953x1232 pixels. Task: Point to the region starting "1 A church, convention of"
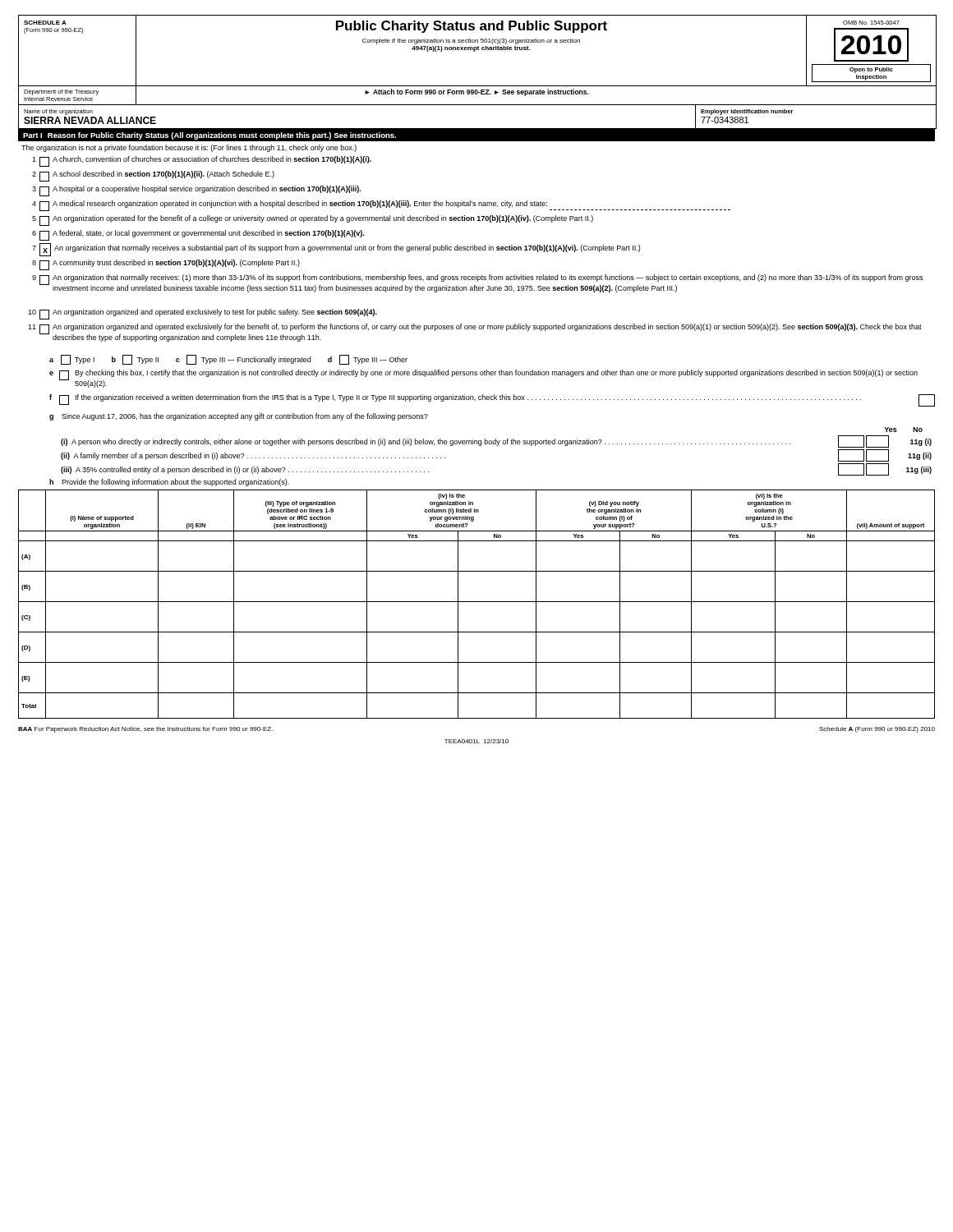(202, 161)
